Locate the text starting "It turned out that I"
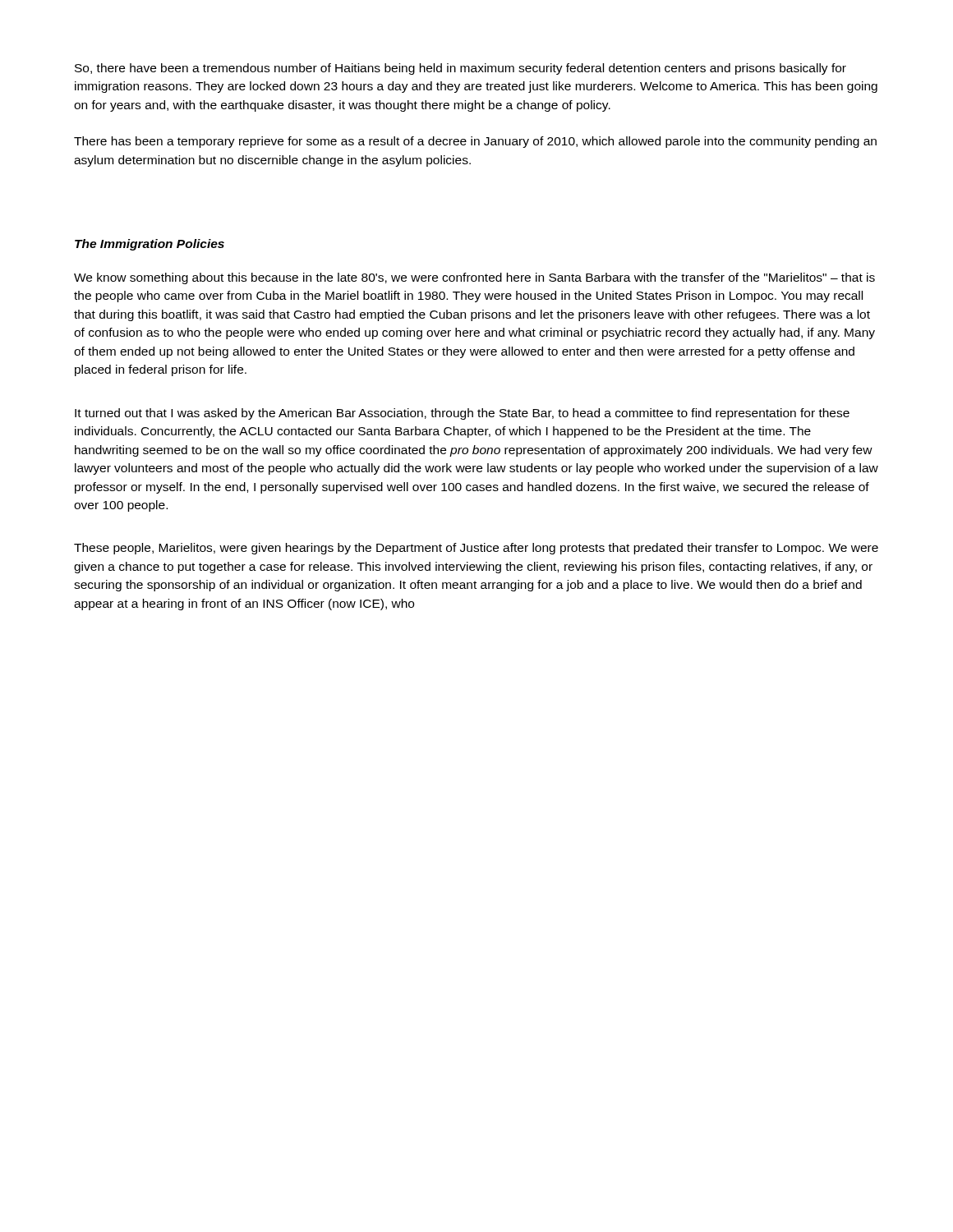Viewport: 953px width, 1232px height. (x=476, y=459)
